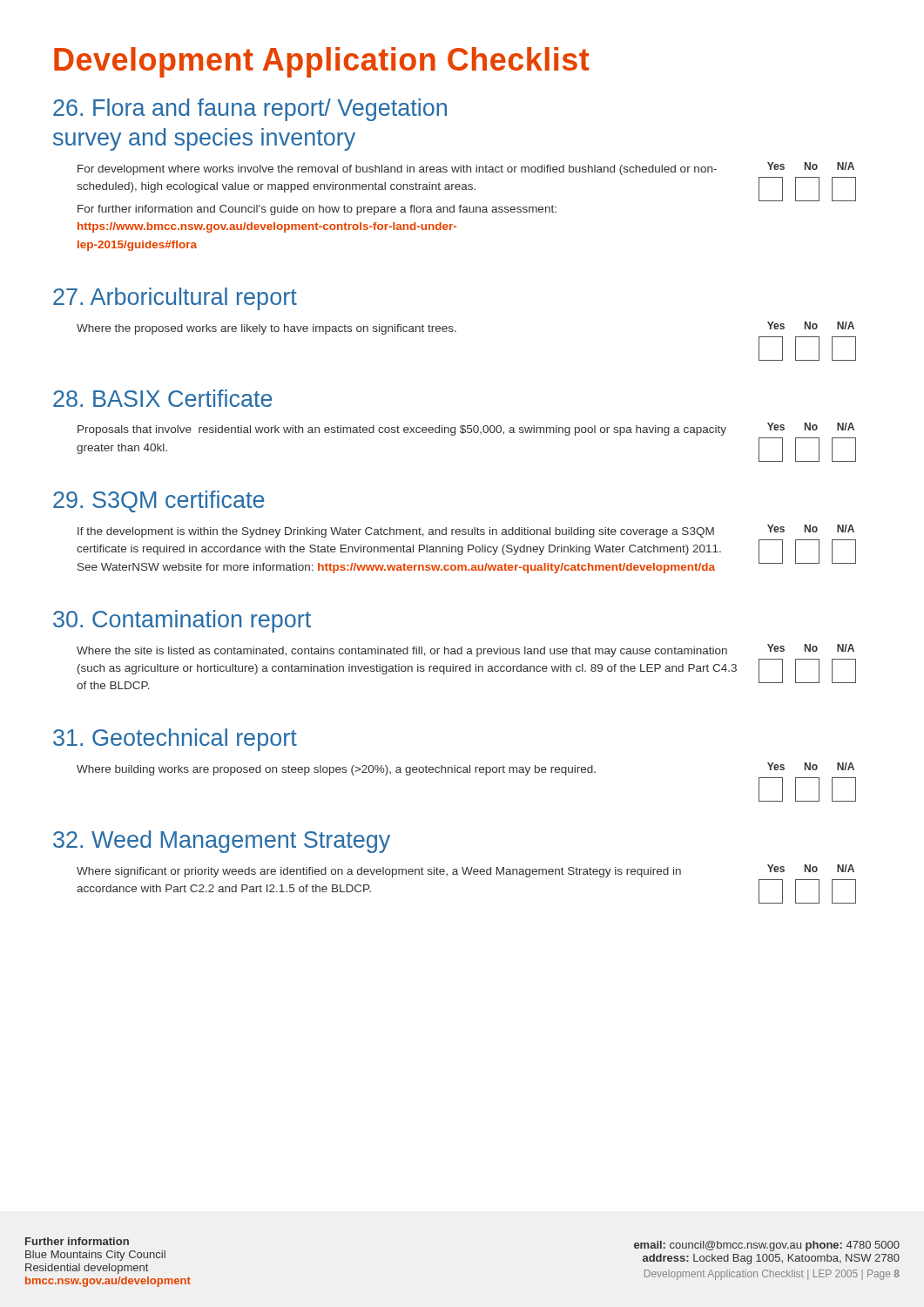This screenshot has width=924, height=1307.
Task: Point to the text starting "Where building works are proposed on steep slopes"
Action: pyautogui.click(x=407, y=769)
